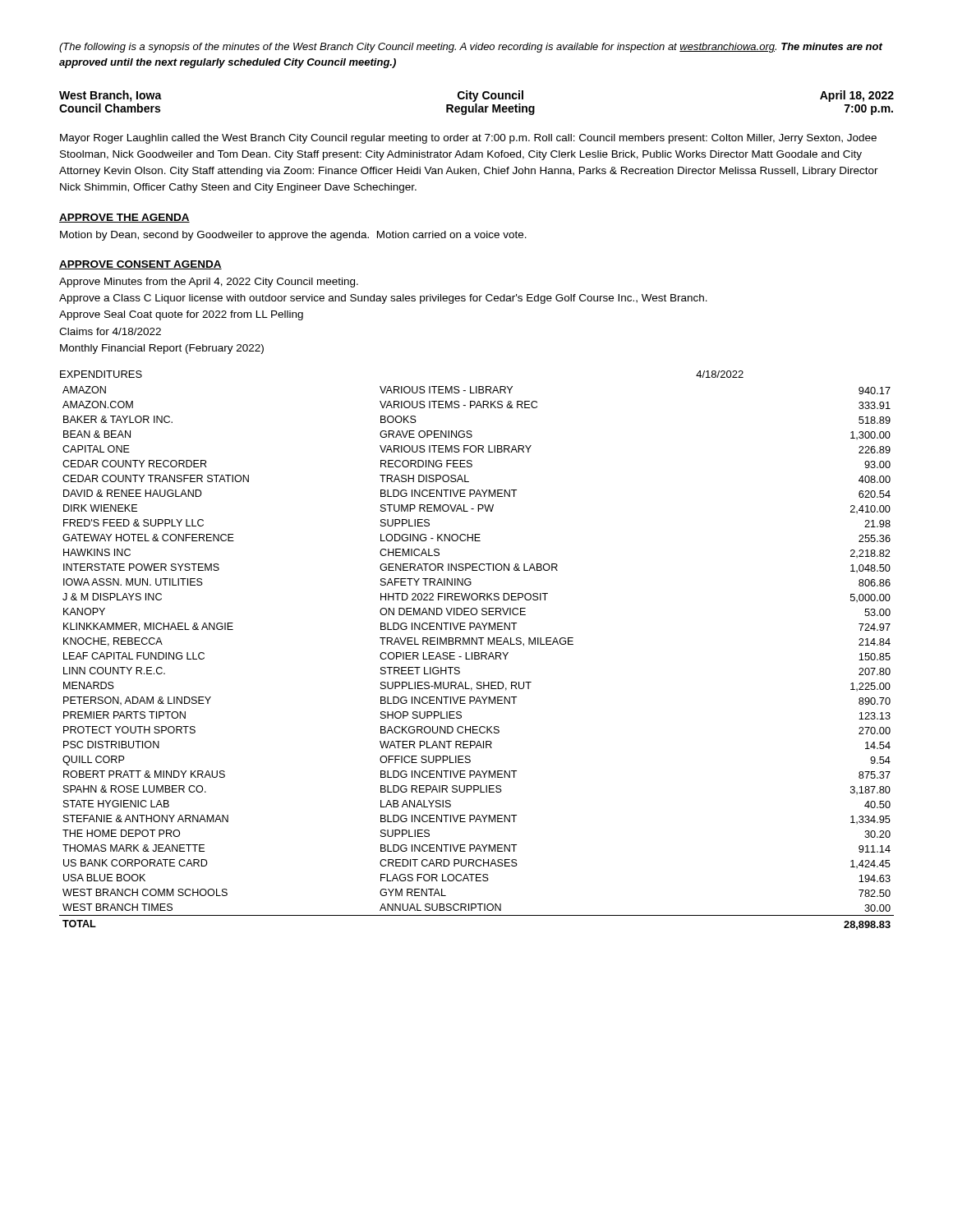Locate the text block starting "APPROVE CONSENT AGENDA"
This screenshot has width=953, height=1232.
(x=140, y=264)
